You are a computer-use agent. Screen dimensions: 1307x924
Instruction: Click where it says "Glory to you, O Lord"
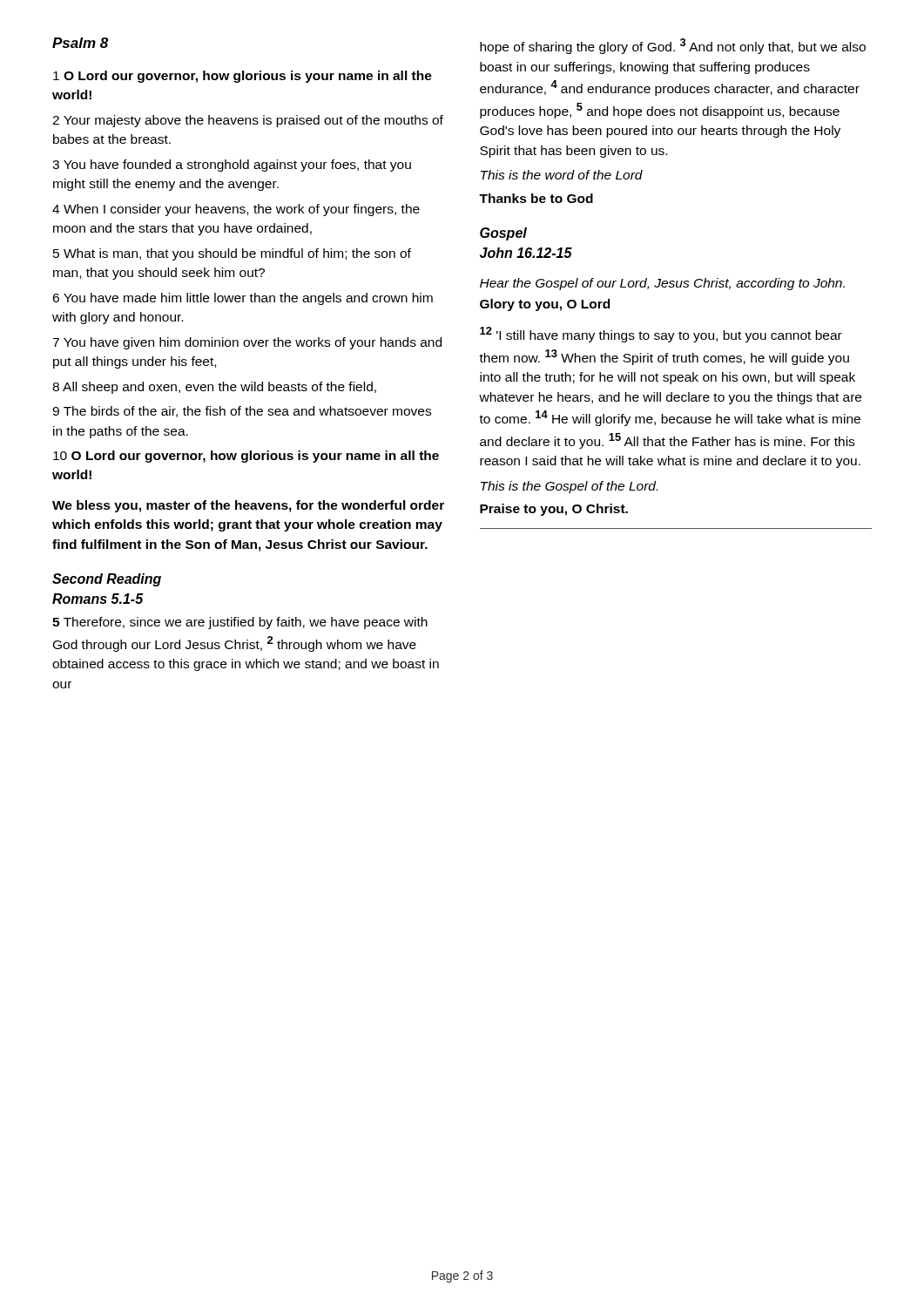(x=545, y=305)
